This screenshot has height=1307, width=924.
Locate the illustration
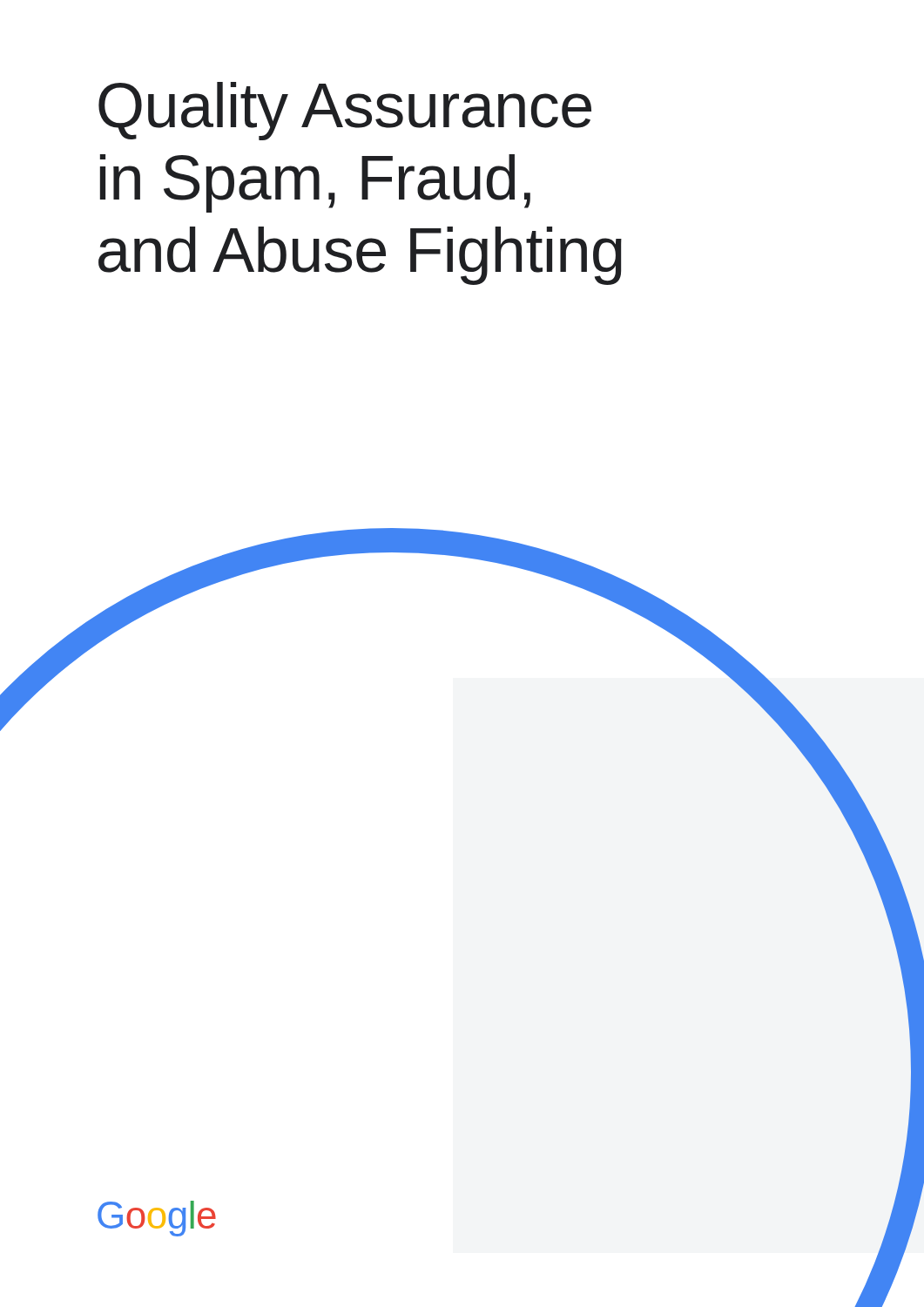pyautogui.click(x=462, y=654)
